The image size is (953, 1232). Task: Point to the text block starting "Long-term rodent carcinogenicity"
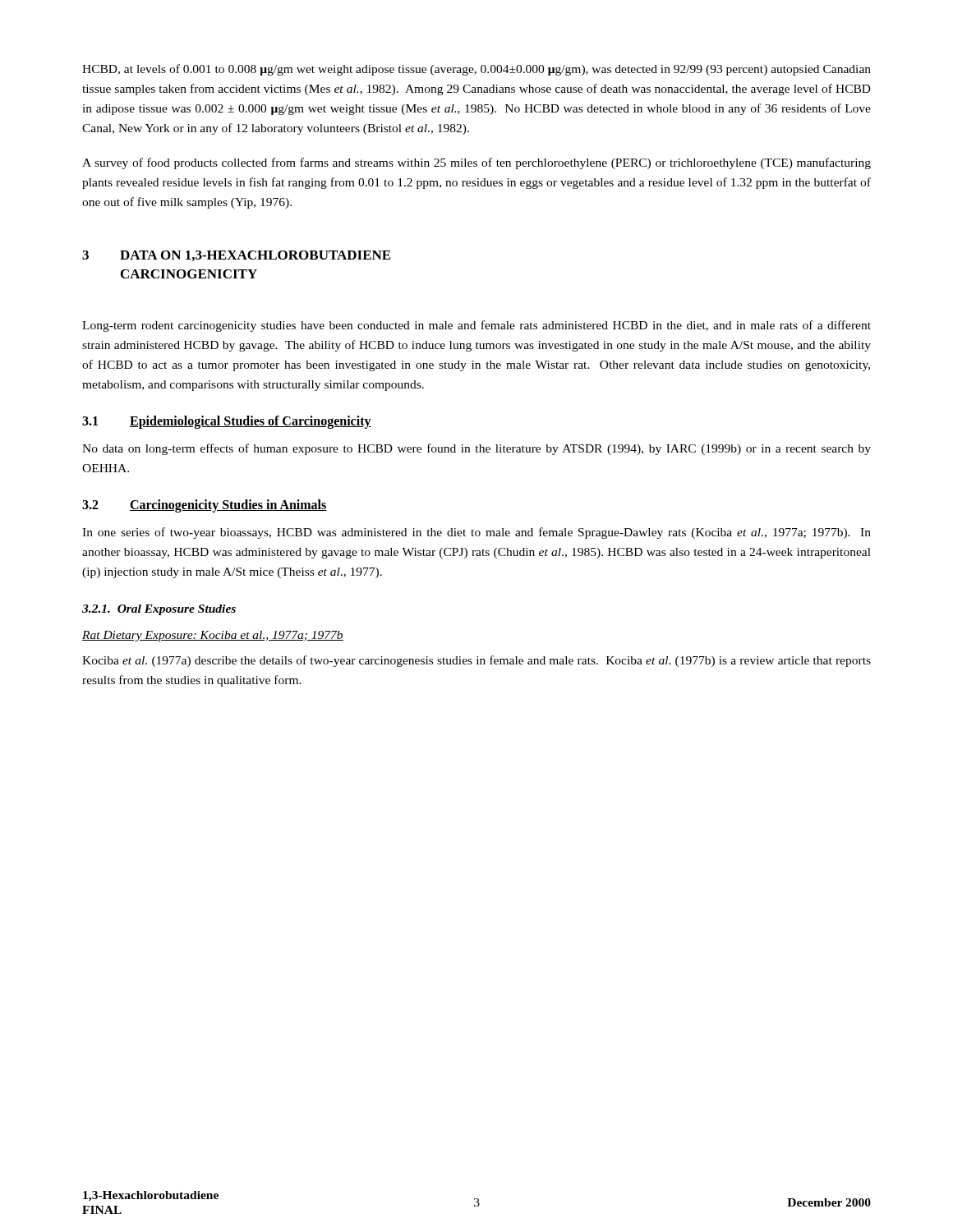pyautogui.click(x=476, y=354)
